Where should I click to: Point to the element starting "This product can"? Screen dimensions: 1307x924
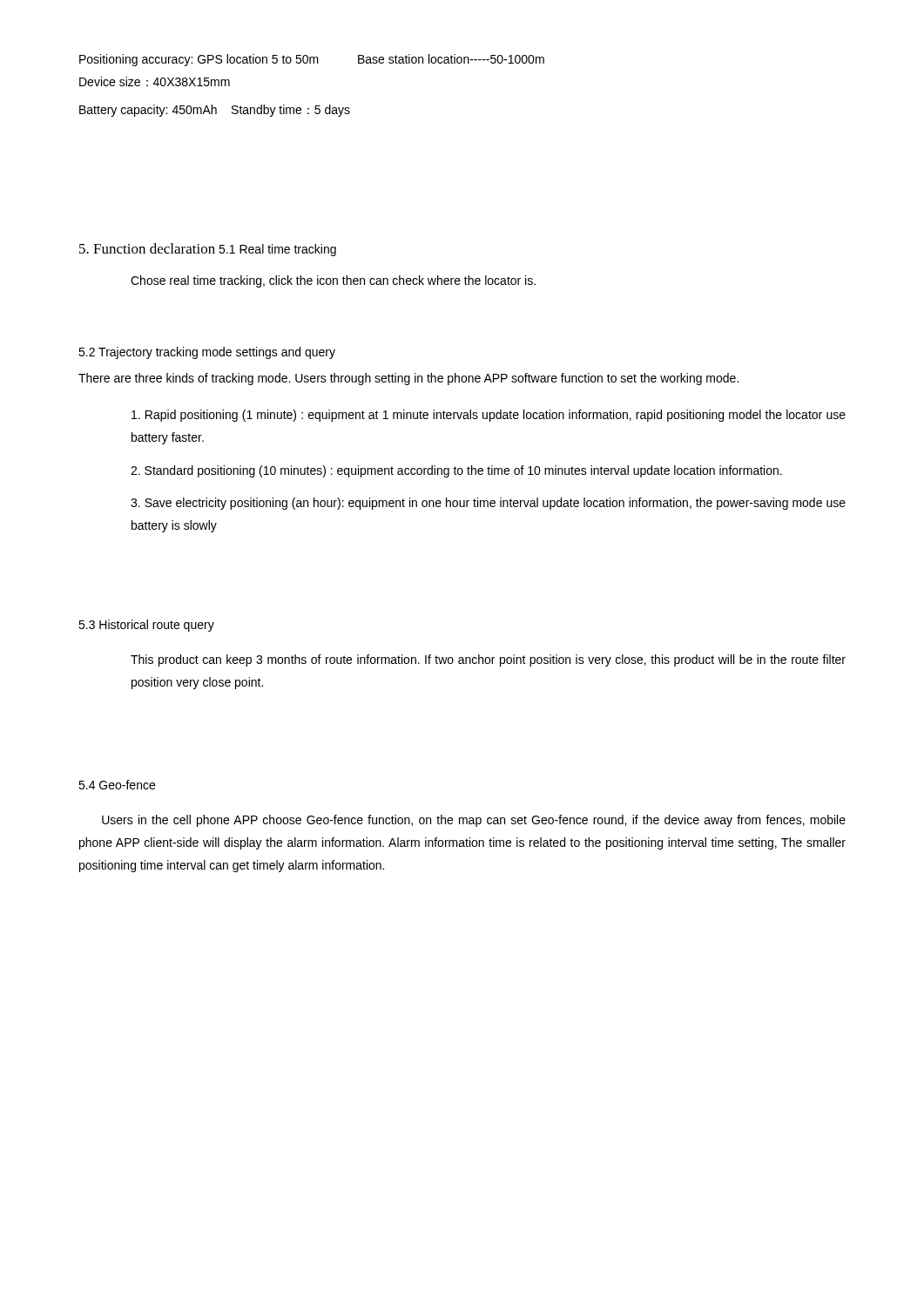(488, 671)
